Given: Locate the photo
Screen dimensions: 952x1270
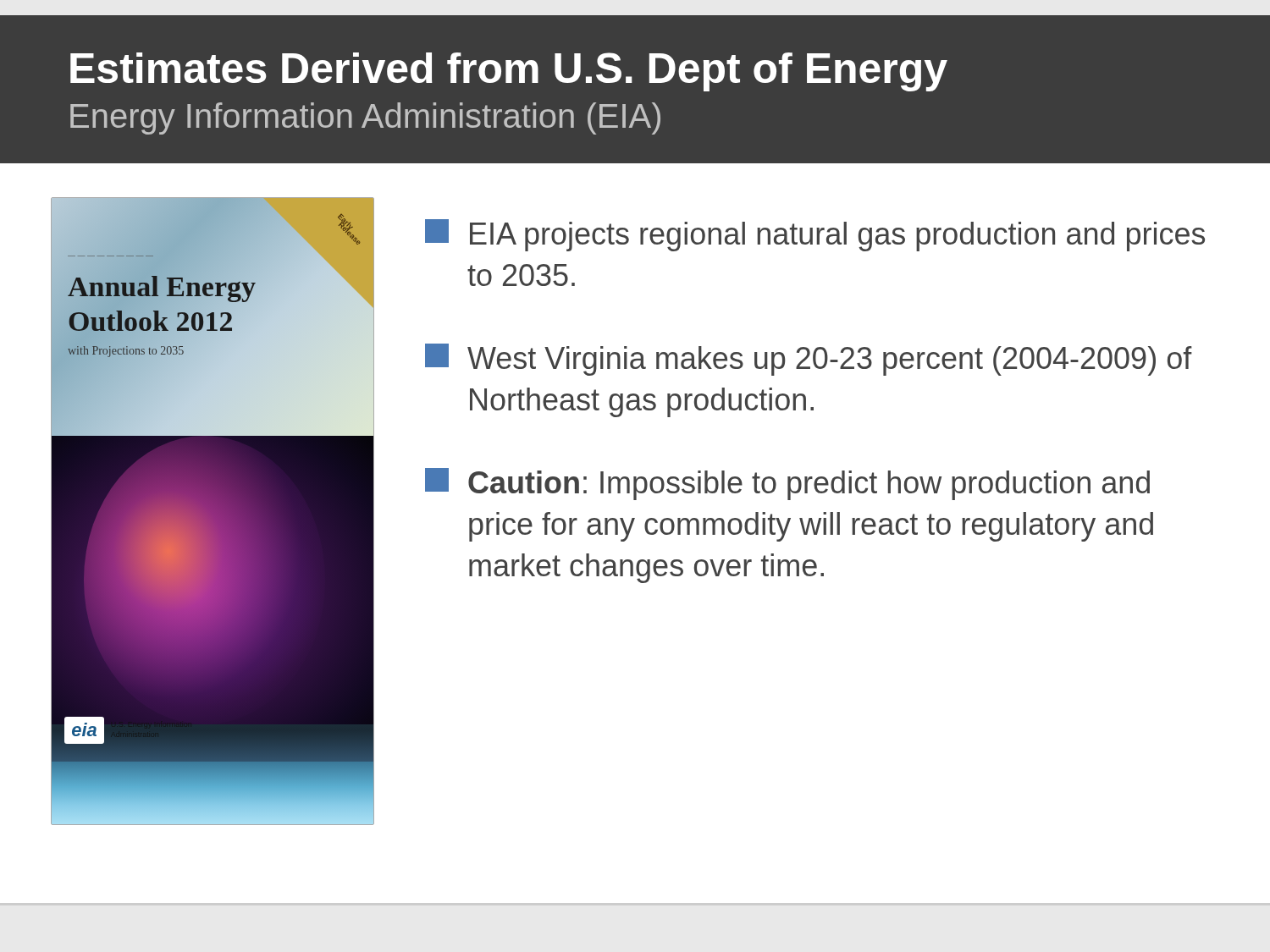Looking at the screenshot, I should click(x=213, y=511).
